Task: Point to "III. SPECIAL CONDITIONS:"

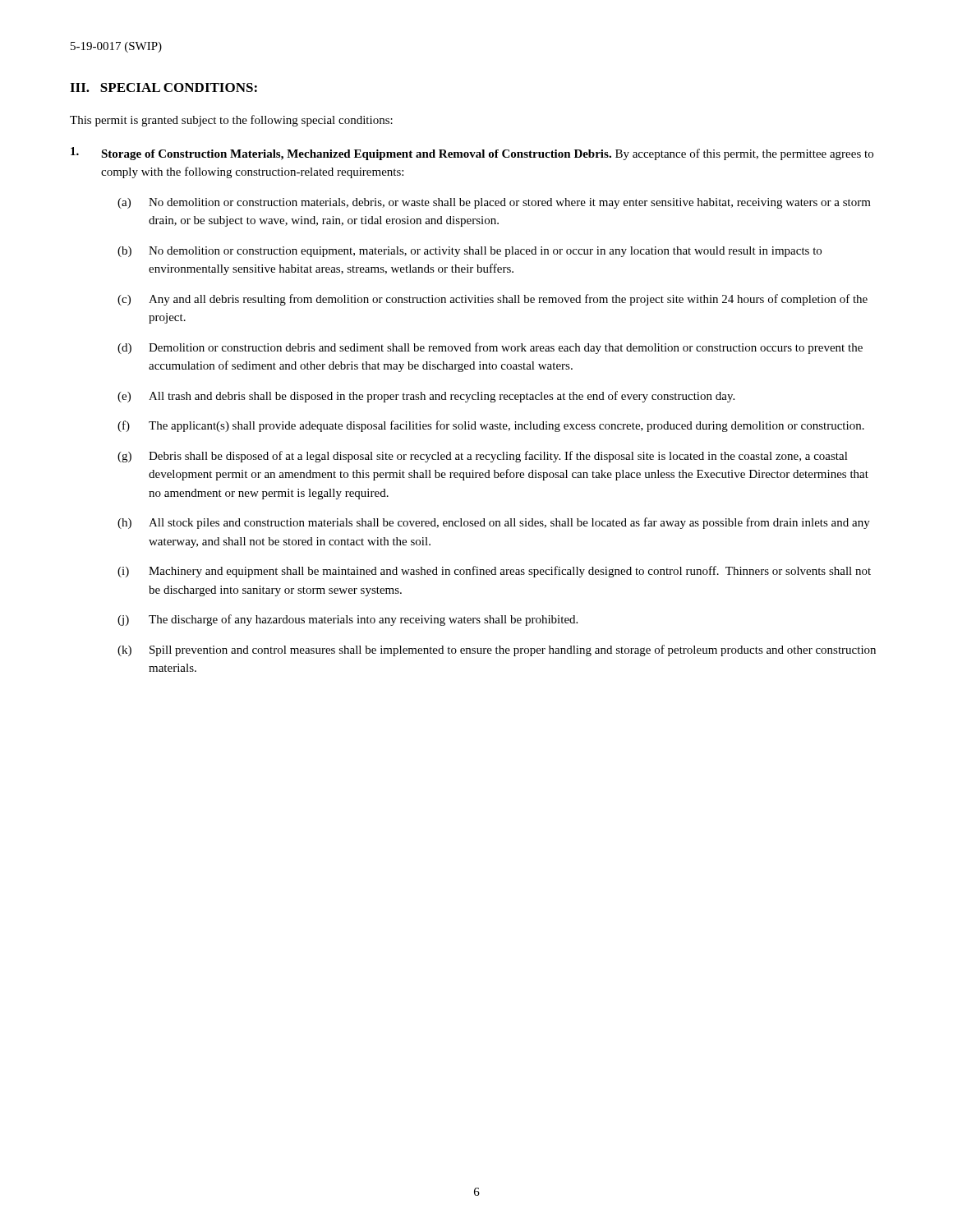Action: click(x=164, y=87)
